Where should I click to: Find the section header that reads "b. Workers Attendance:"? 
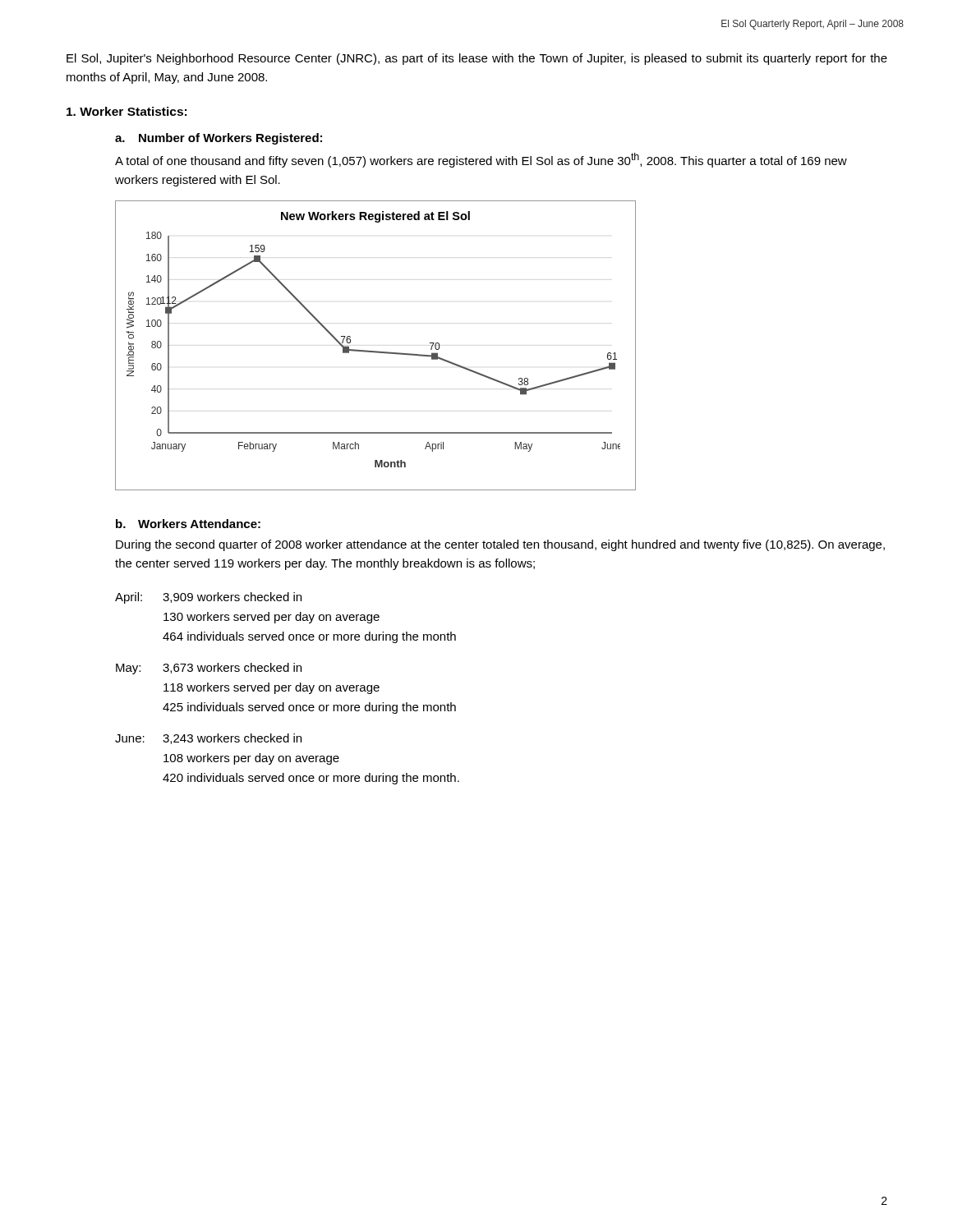coord(188,524)
